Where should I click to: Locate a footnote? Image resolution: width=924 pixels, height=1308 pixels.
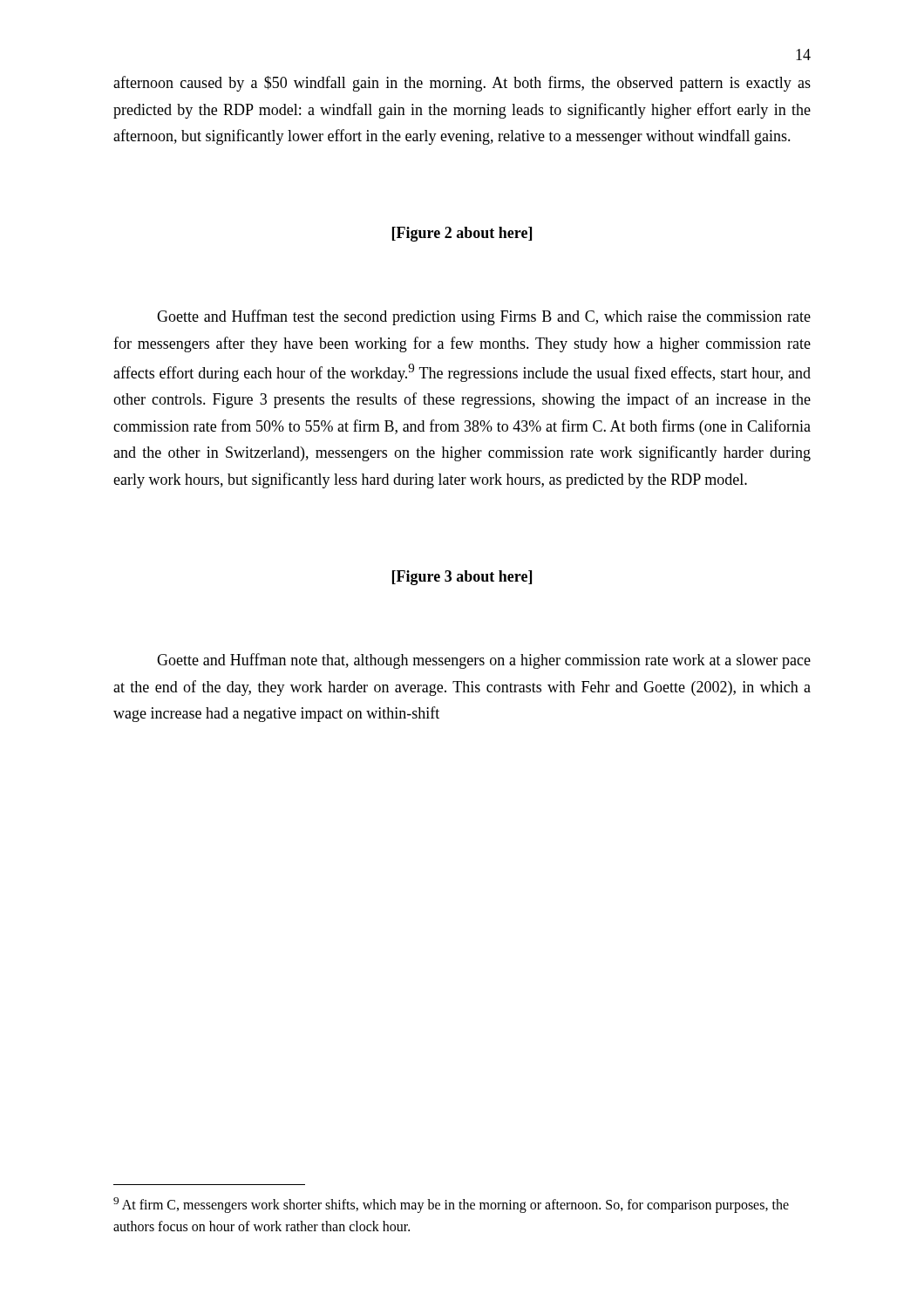451,1209
